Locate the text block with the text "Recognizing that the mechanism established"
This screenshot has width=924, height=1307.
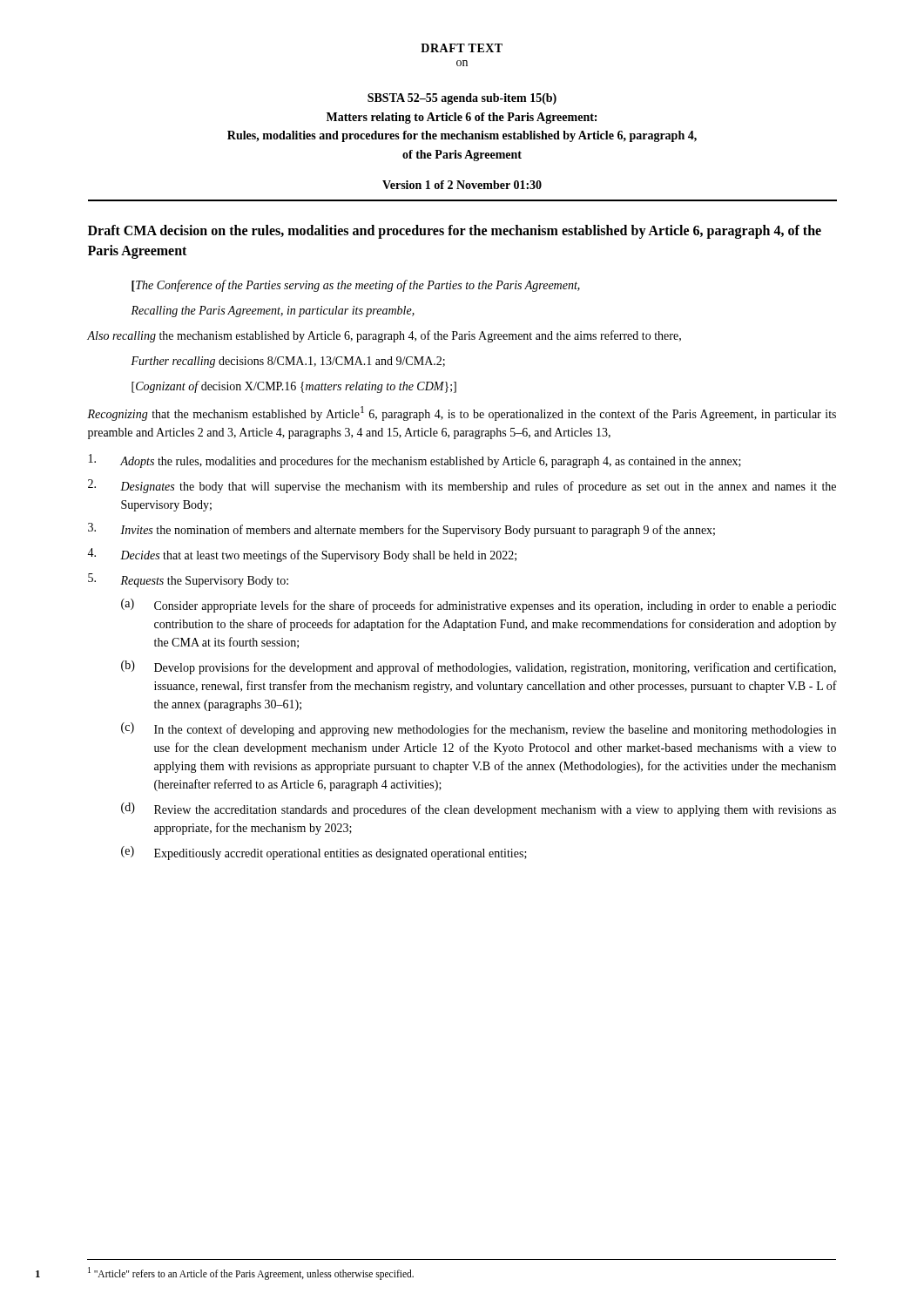[x=462, y=422]
